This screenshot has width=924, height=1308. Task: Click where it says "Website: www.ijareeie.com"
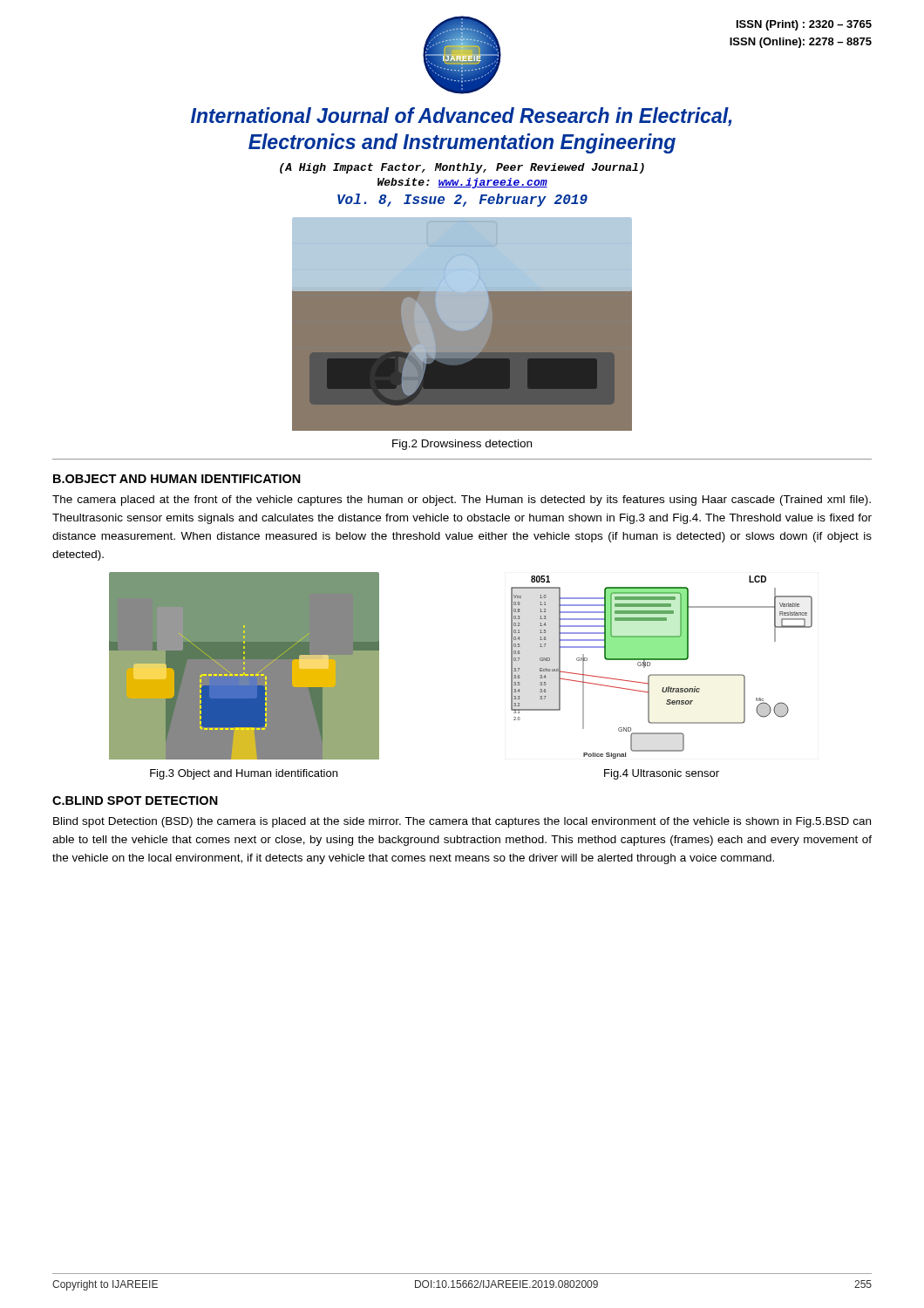[462, 182]
